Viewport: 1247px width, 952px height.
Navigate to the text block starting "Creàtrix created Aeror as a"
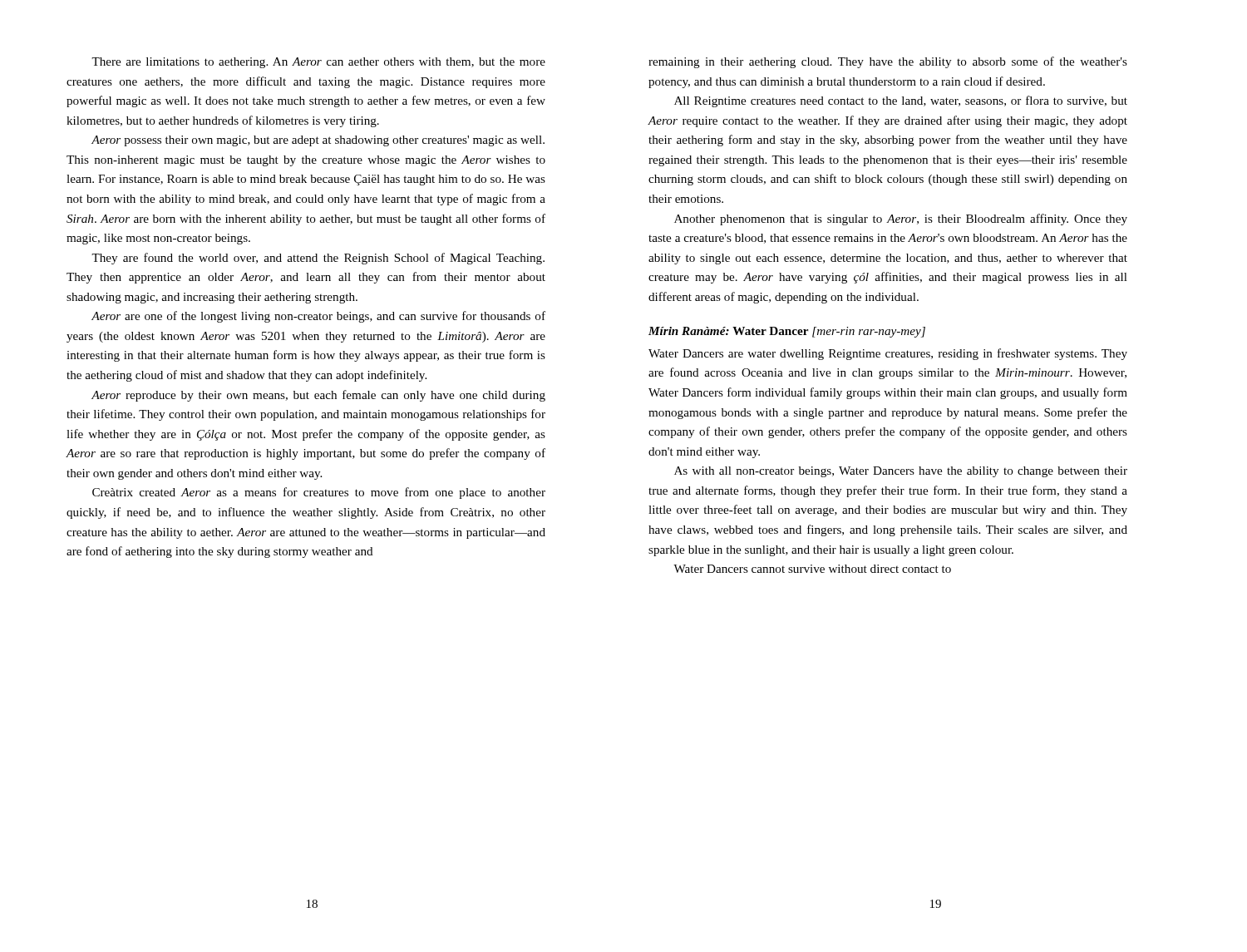point(306,522)
